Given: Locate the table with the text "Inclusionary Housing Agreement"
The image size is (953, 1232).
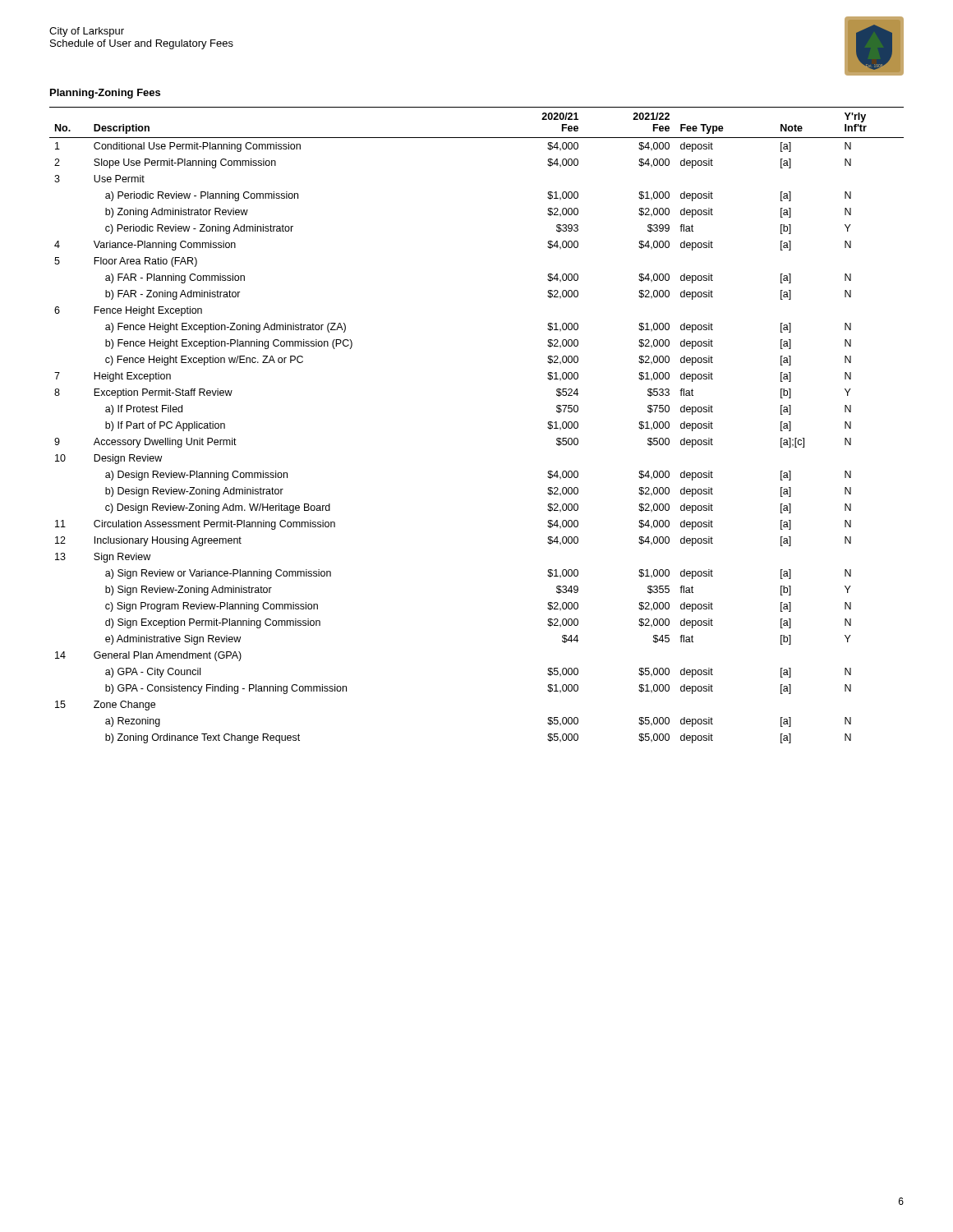Looking at the screenshot, I should 476,426.
